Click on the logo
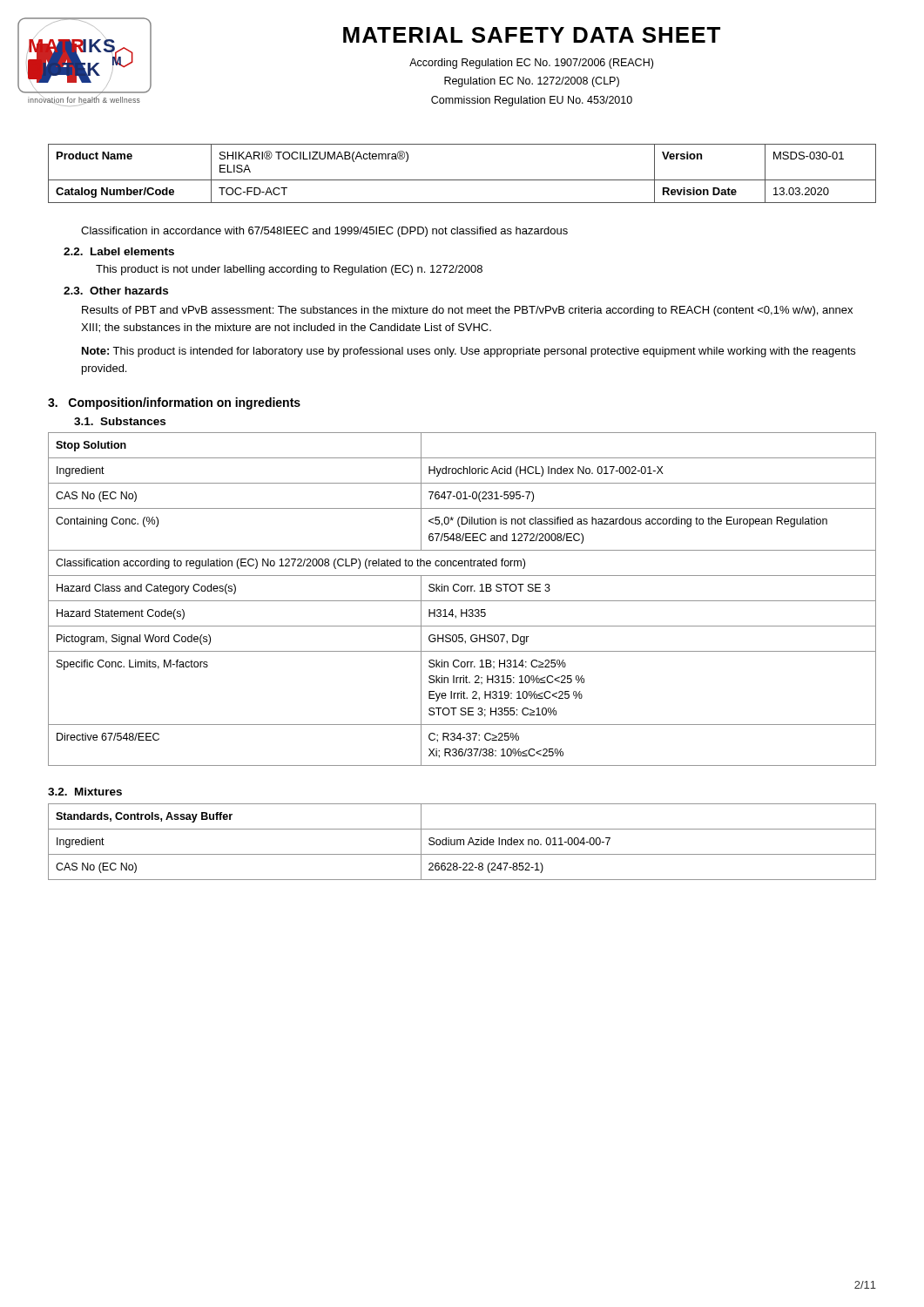924x1307 pixels. [87, 65]
